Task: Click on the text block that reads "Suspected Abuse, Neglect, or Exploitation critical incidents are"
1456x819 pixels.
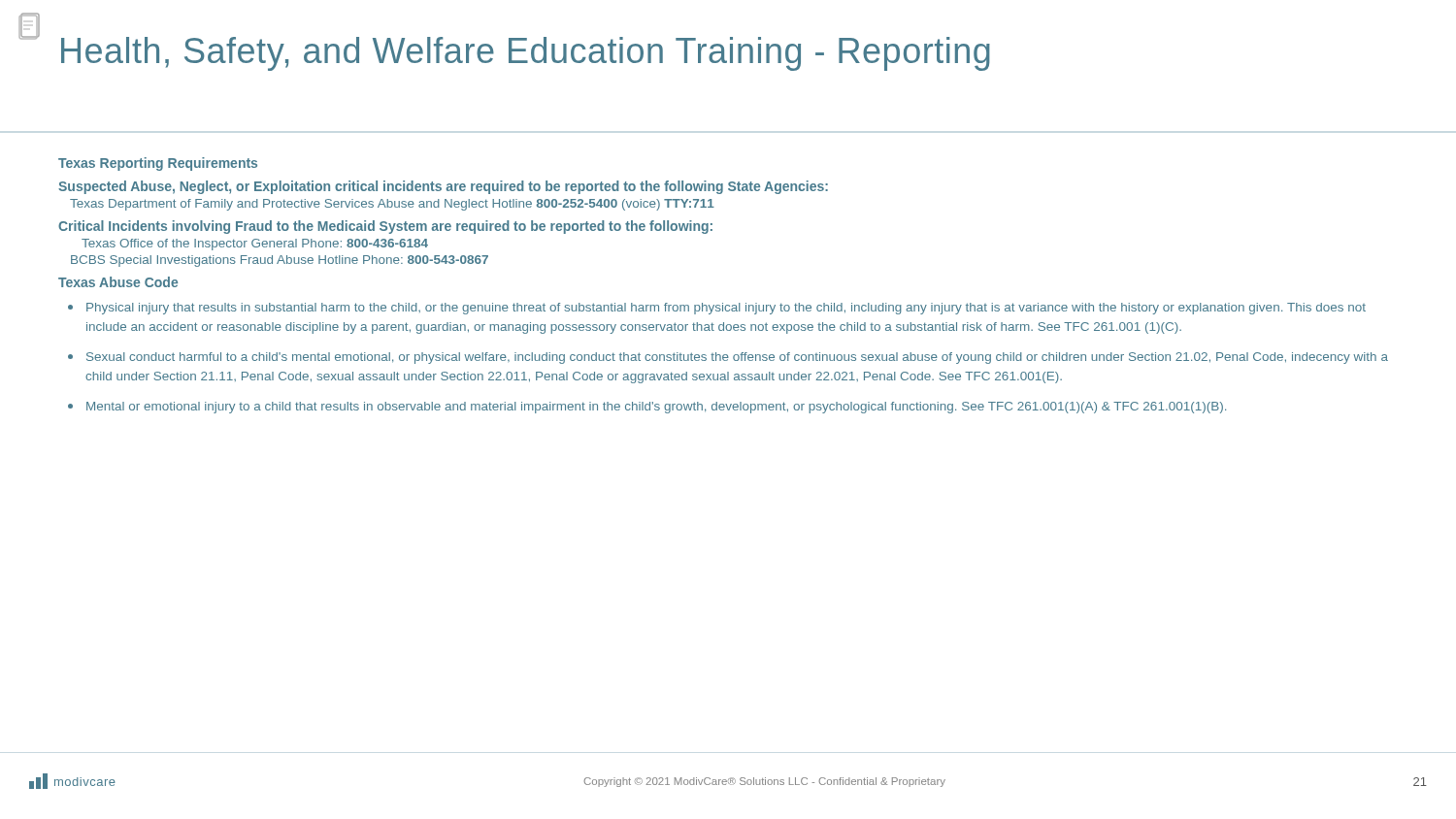Action: [444, 186]
